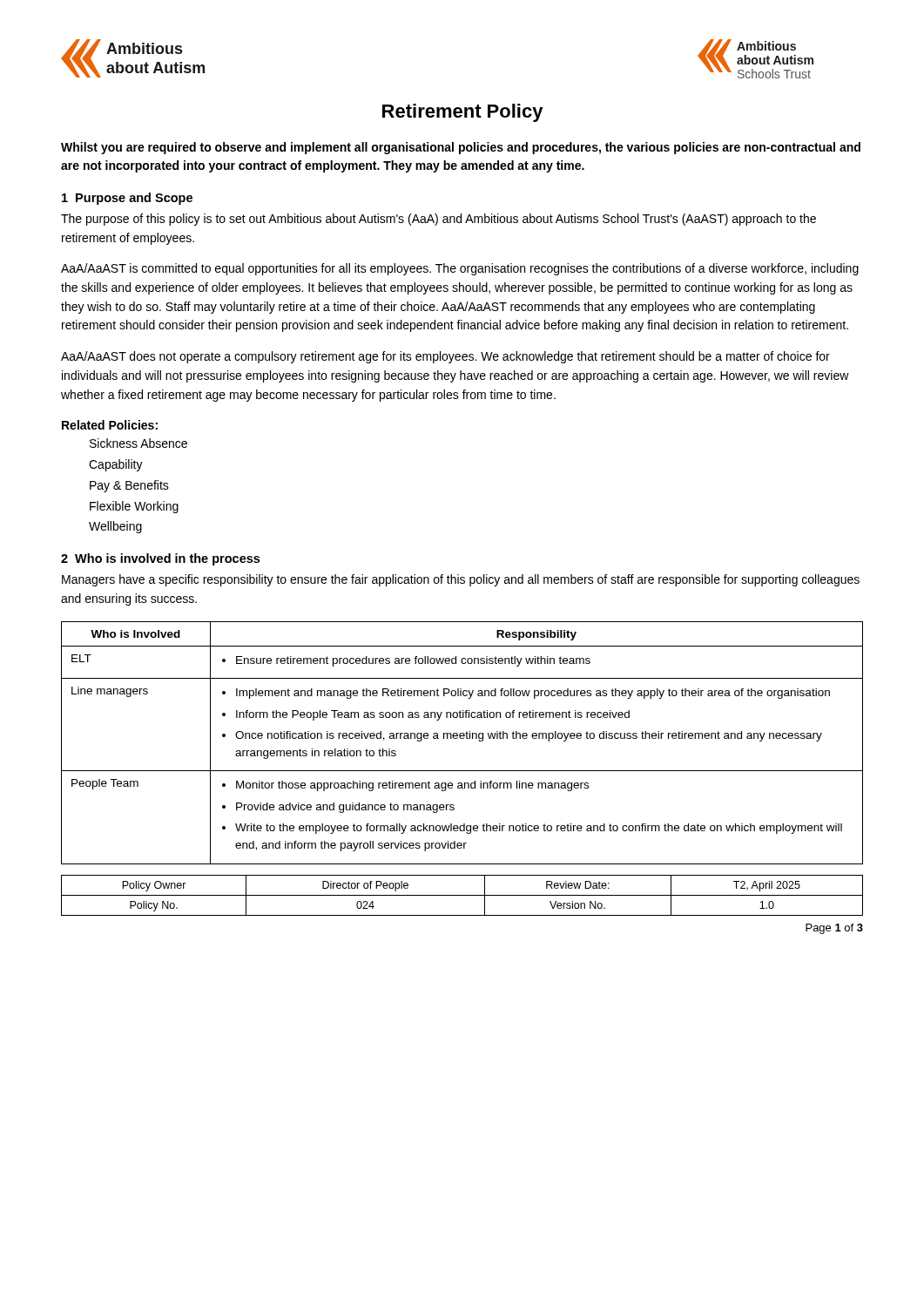
Task: Navigate to the region starting "Managers have a specific responsibility to ensure the"
Action: point(460,589)
